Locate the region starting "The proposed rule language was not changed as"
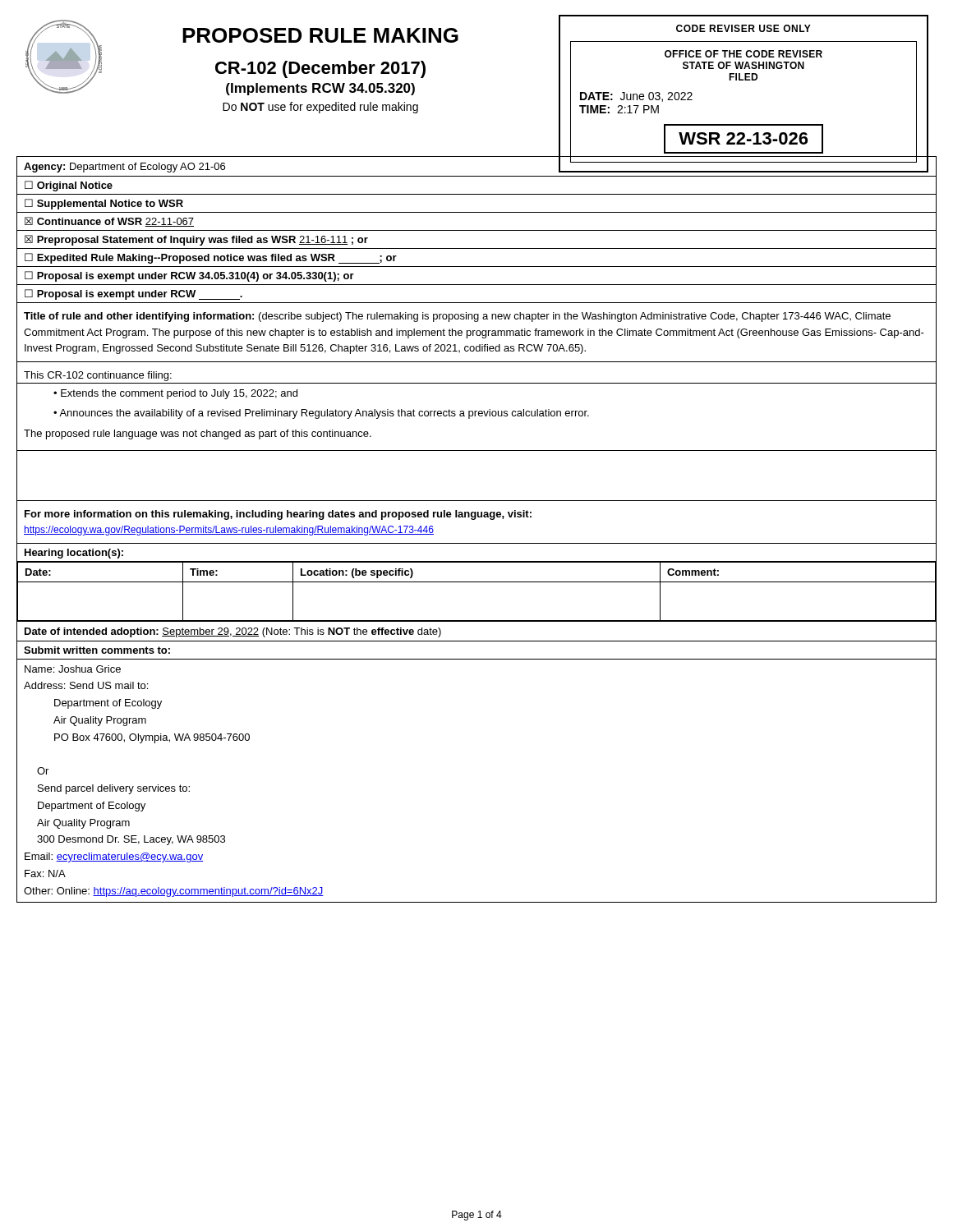953x1232 pixels. tap(198, 433)
